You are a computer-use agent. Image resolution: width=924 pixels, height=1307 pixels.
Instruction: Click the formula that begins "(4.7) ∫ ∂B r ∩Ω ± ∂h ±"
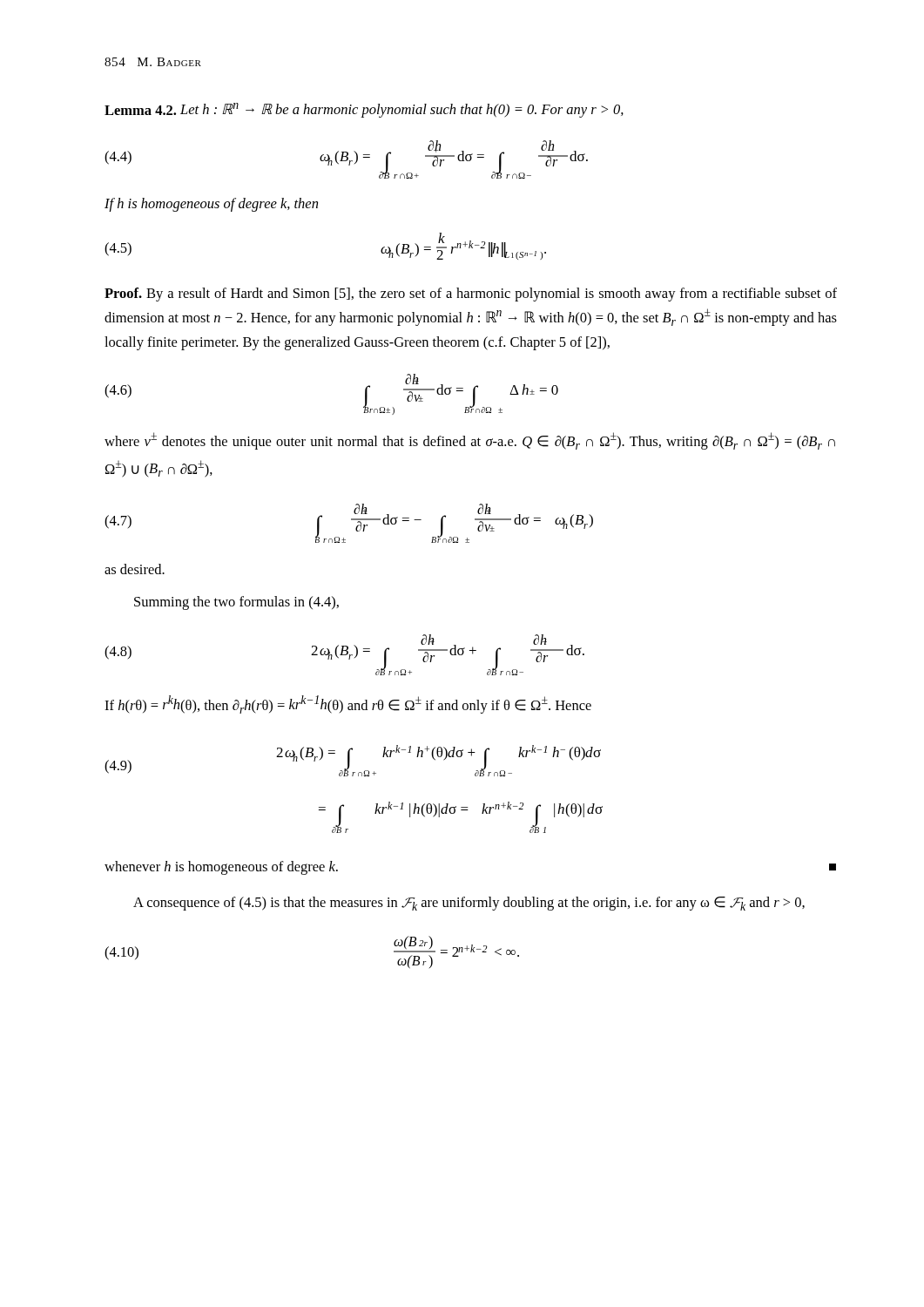471,521
